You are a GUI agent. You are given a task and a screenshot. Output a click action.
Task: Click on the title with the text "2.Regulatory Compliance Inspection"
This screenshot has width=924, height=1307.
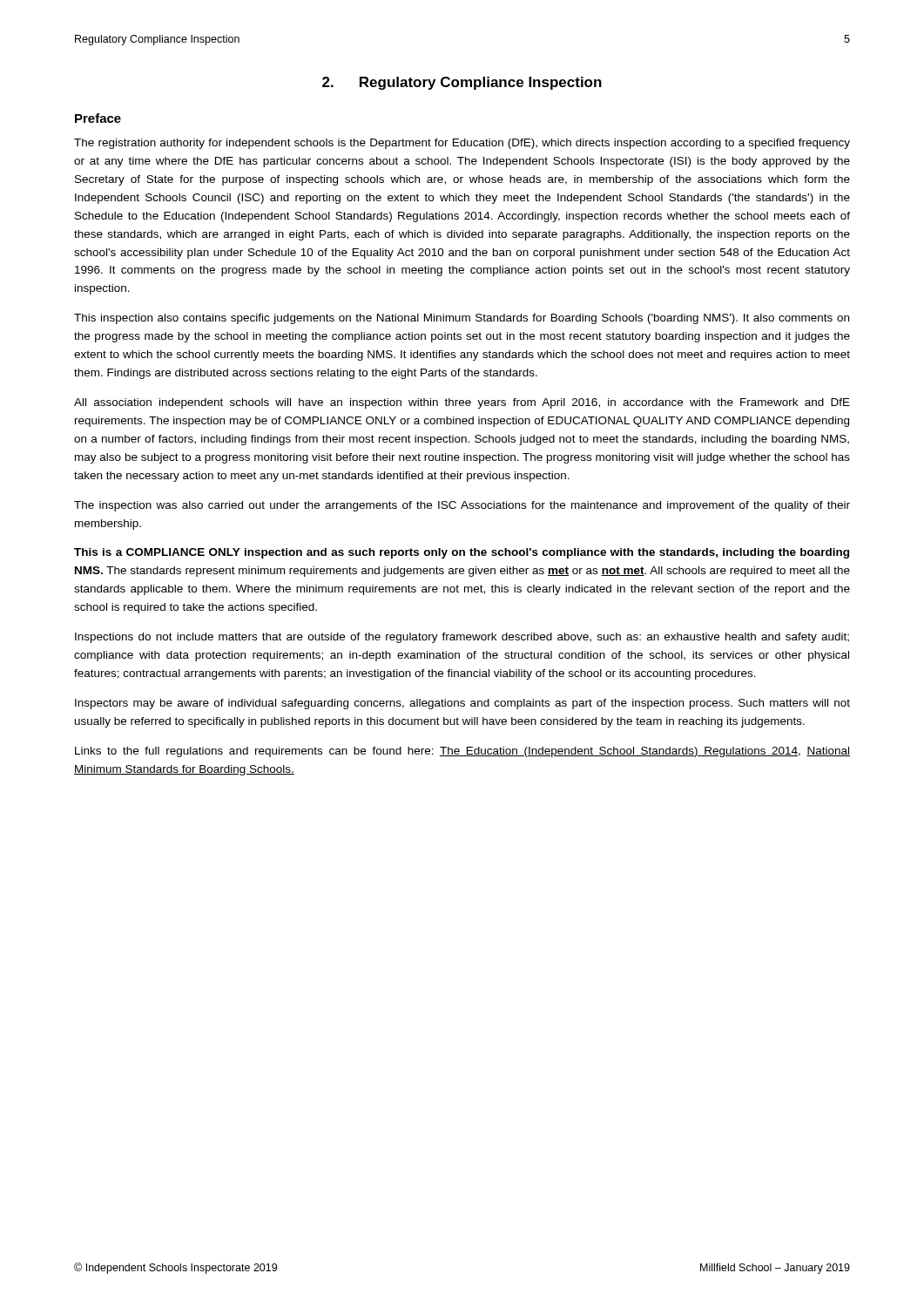[x=462, y=82]
